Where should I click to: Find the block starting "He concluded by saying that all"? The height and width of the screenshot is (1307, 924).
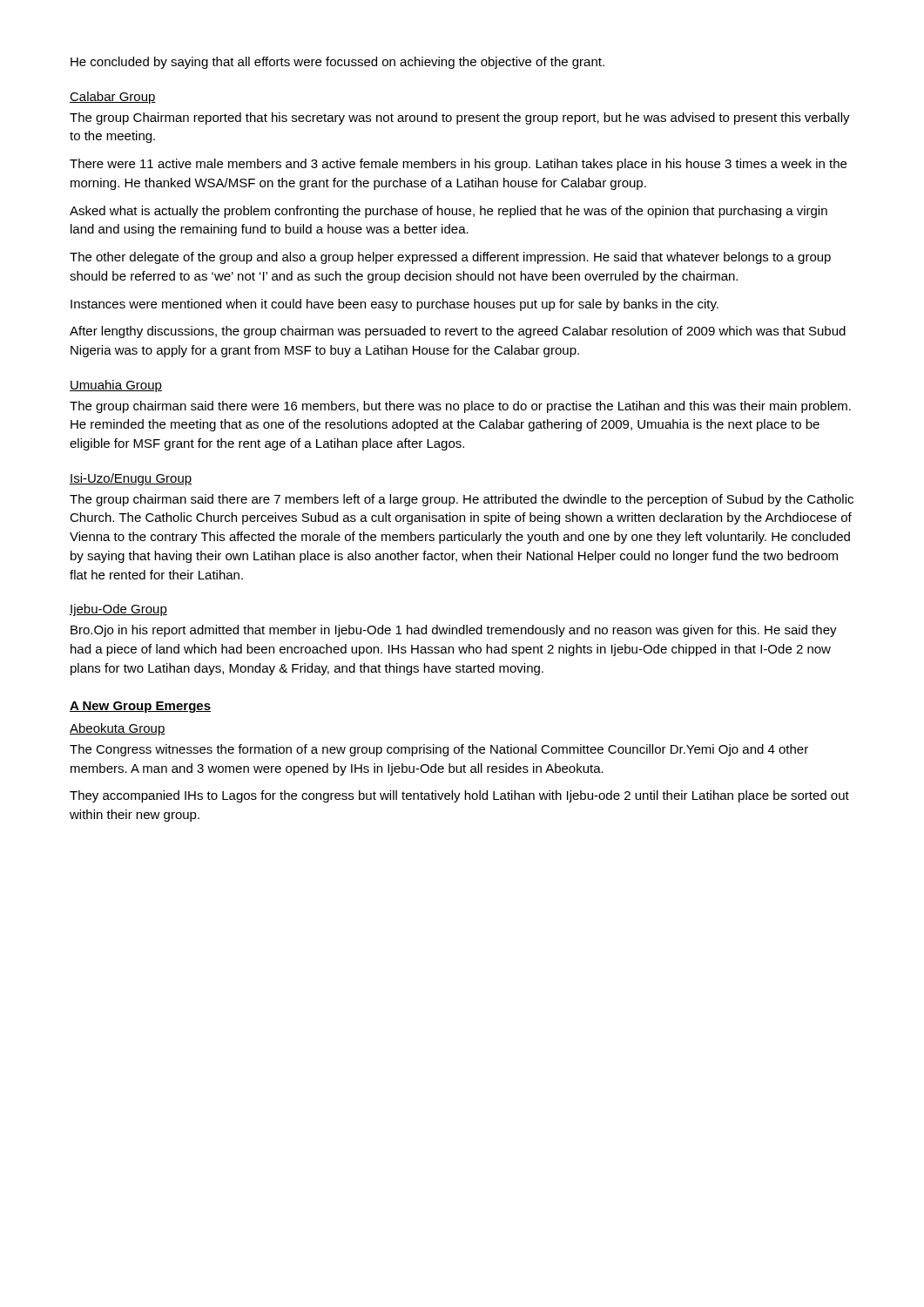(337, 61)
